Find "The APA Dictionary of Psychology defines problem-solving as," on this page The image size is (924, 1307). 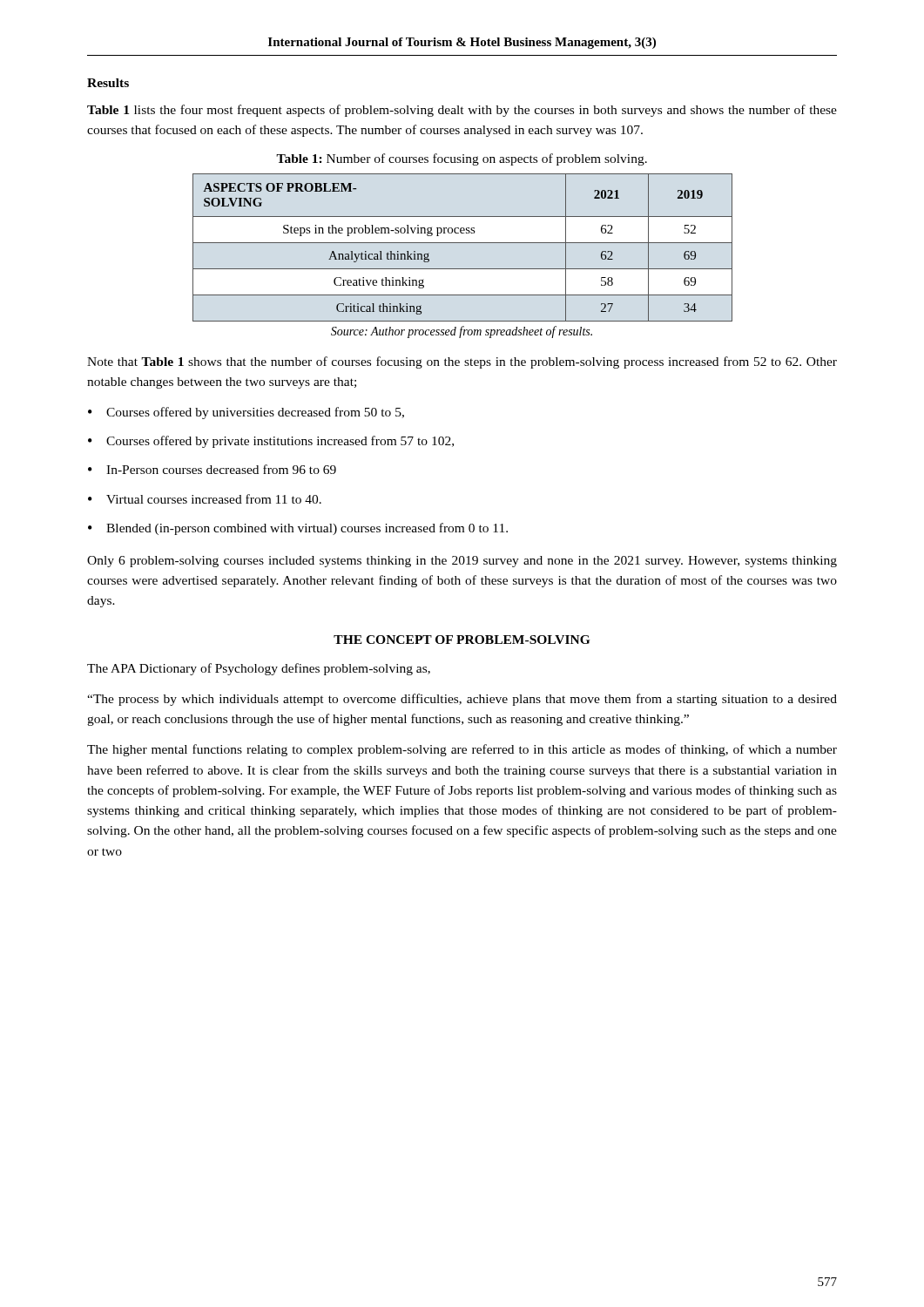click(x=259, y=668)
